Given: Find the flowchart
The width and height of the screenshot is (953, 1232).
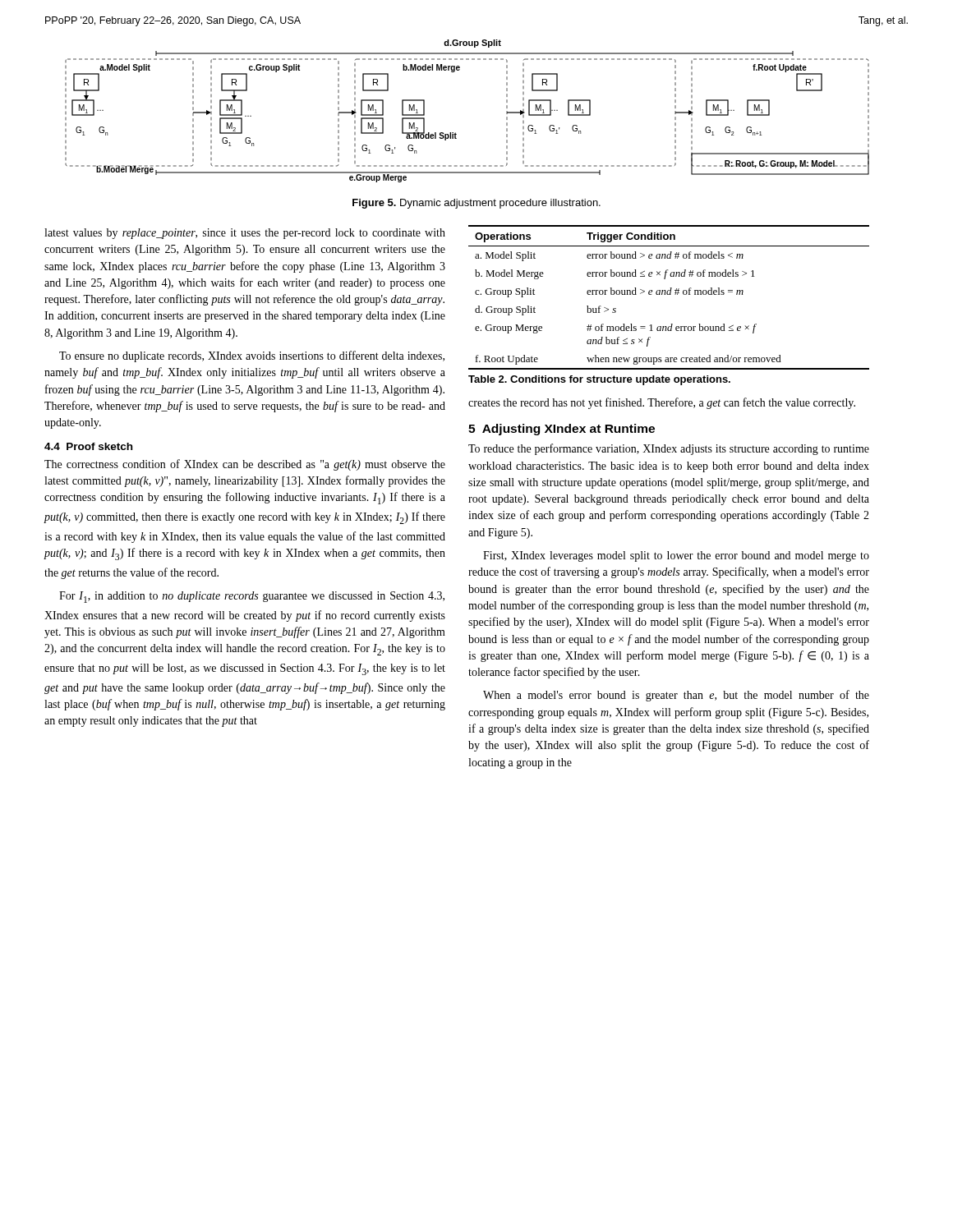Looking at the screenshot, I should coord(476,112).
